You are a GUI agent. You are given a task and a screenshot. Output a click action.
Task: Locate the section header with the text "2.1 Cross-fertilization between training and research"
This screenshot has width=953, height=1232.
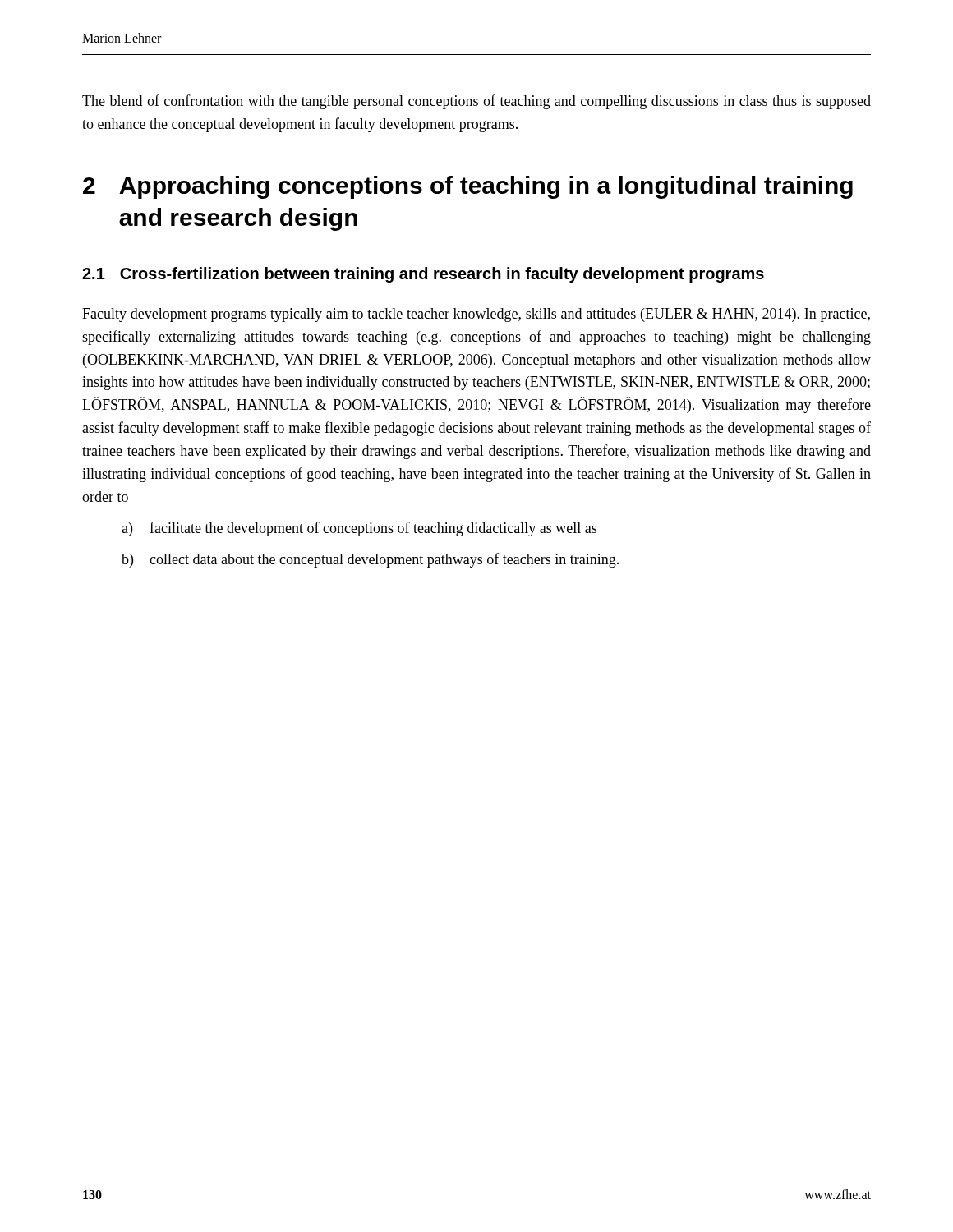pos(423,274)
